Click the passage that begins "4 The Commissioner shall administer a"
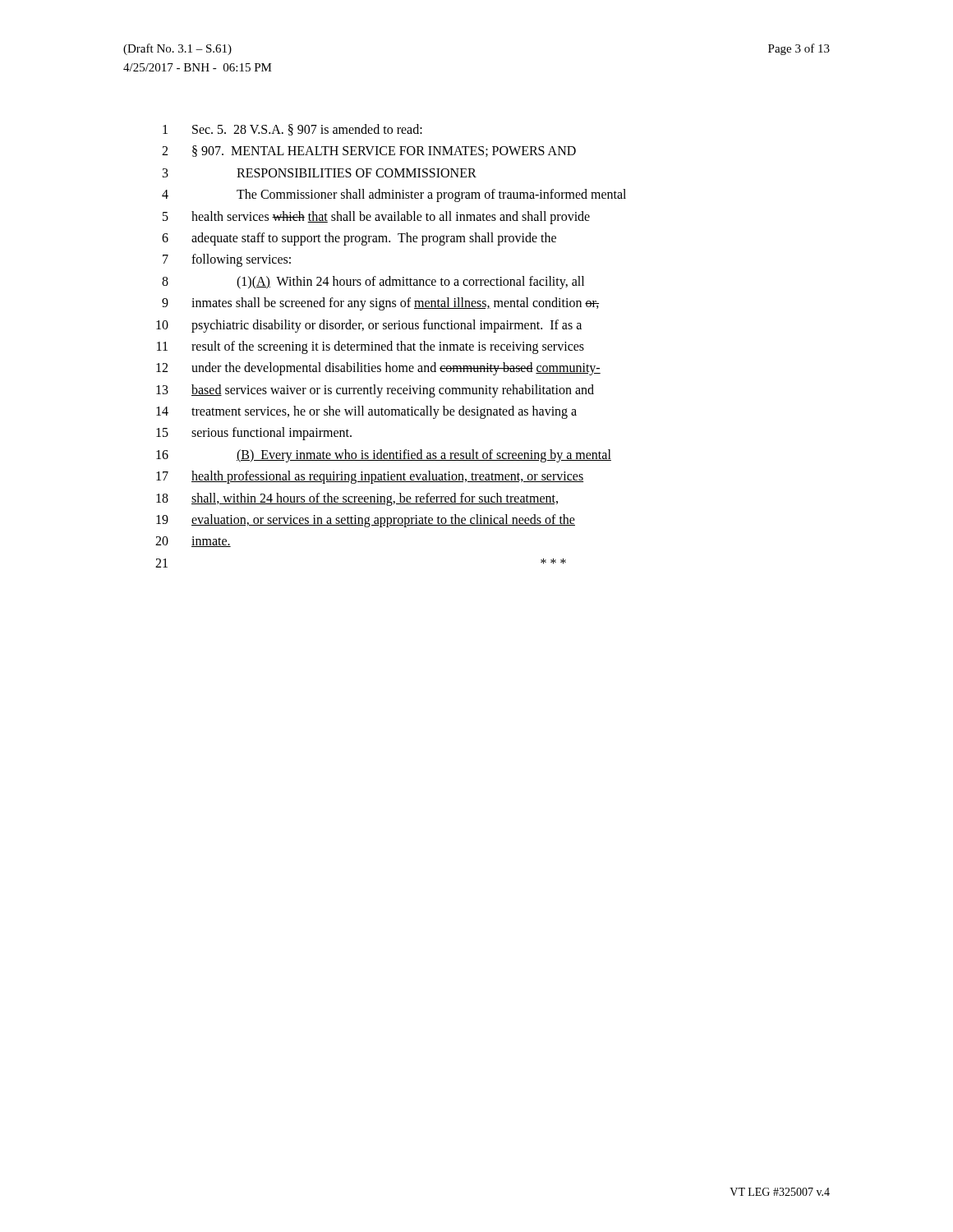 (x=476, y=195)
